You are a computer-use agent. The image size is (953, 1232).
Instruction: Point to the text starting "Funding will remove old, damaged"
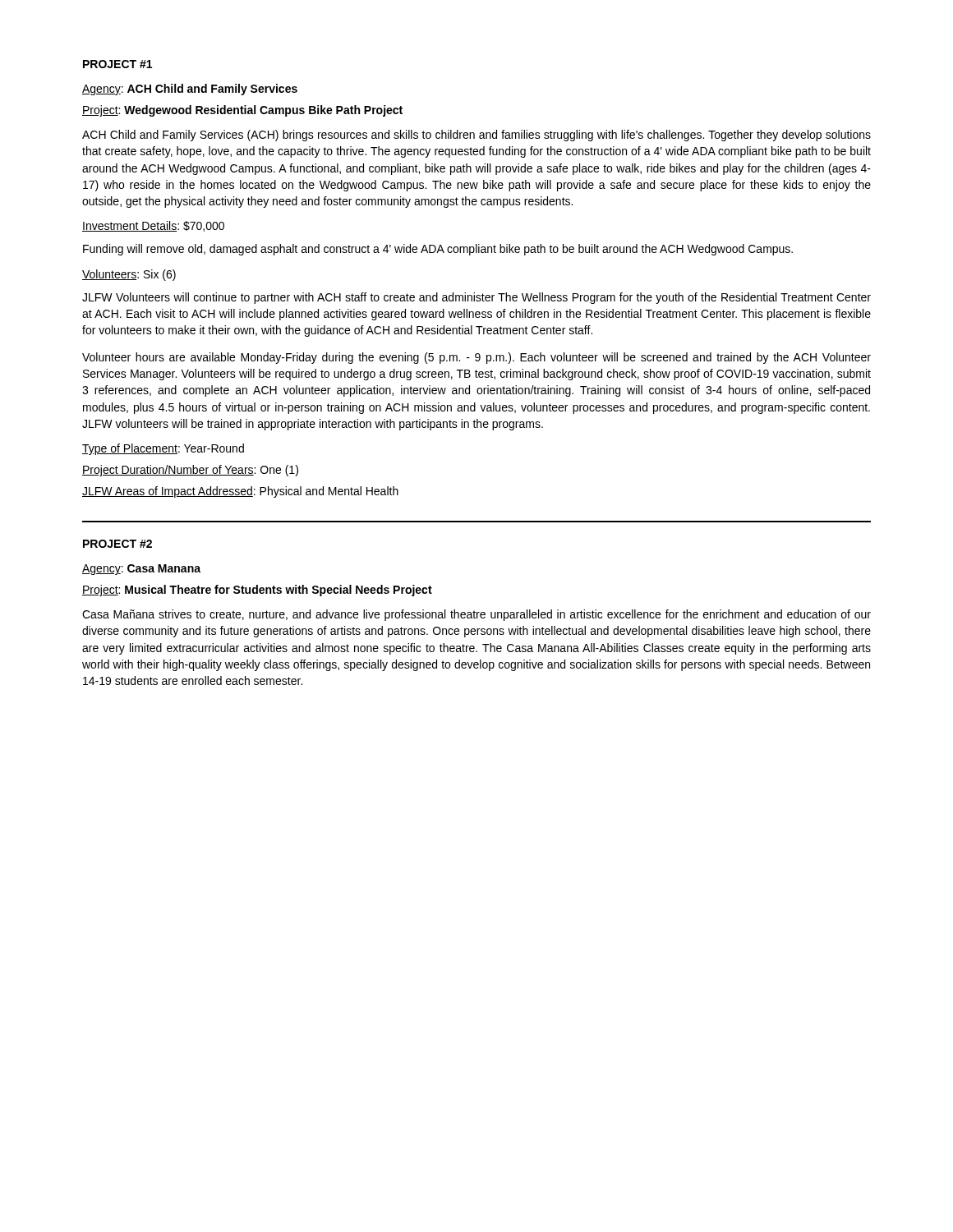476,249
